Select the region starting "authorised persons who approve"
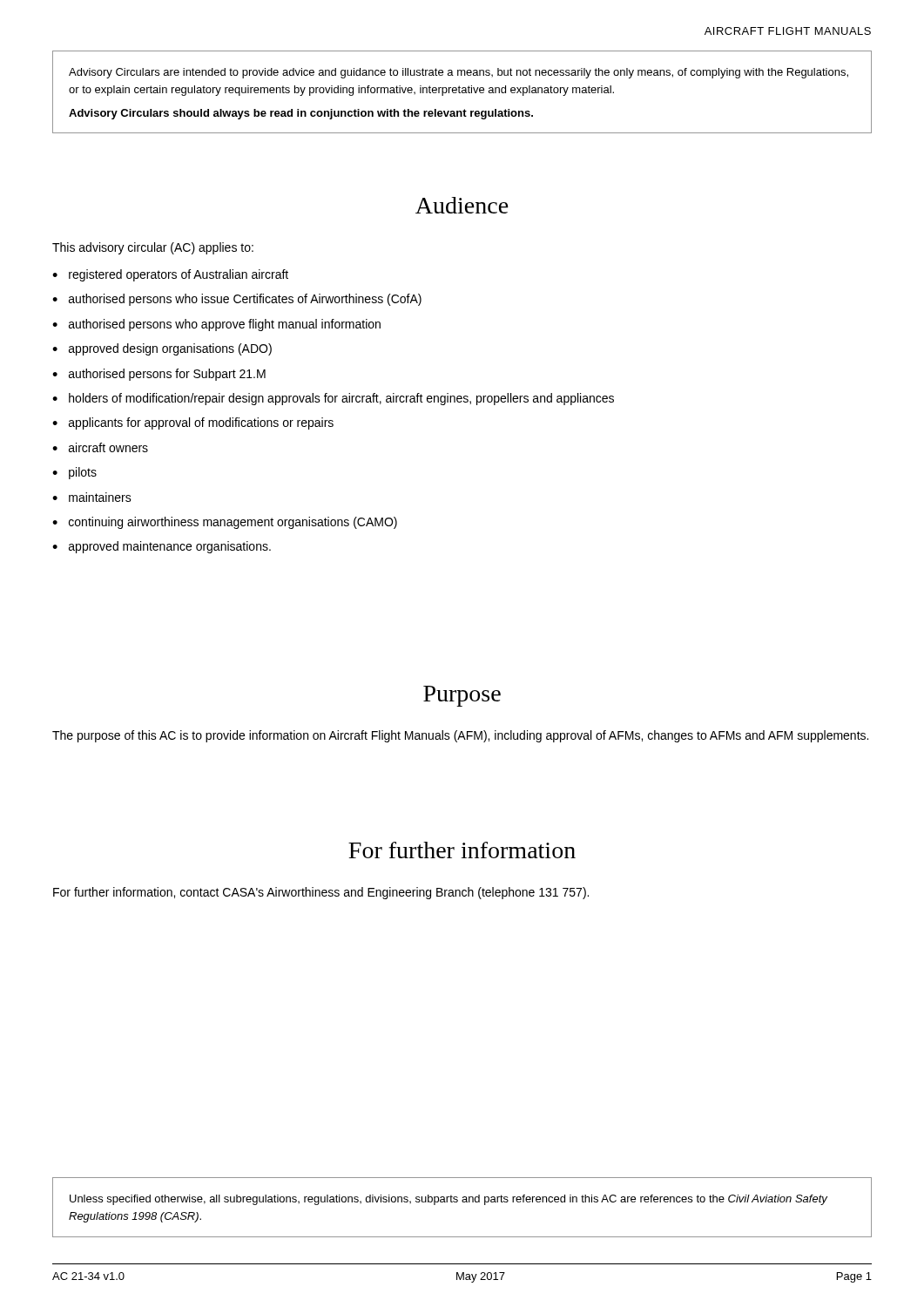924x1307 pixels. point(225,324)
